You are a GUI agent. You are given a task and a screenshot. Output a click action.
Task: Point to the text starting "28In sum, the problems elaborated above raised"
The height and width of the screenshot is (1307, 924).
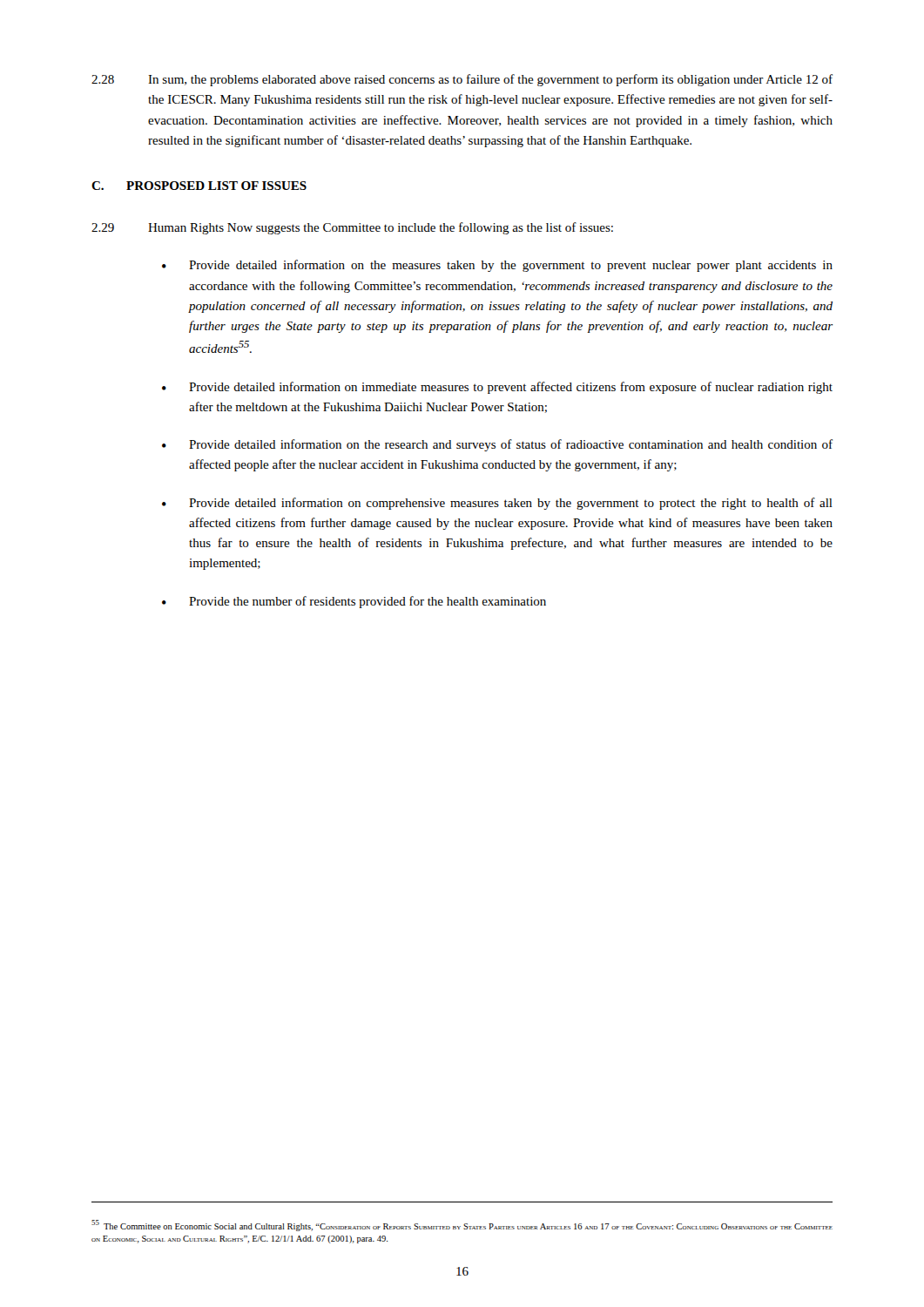click(x=462, y=110)
